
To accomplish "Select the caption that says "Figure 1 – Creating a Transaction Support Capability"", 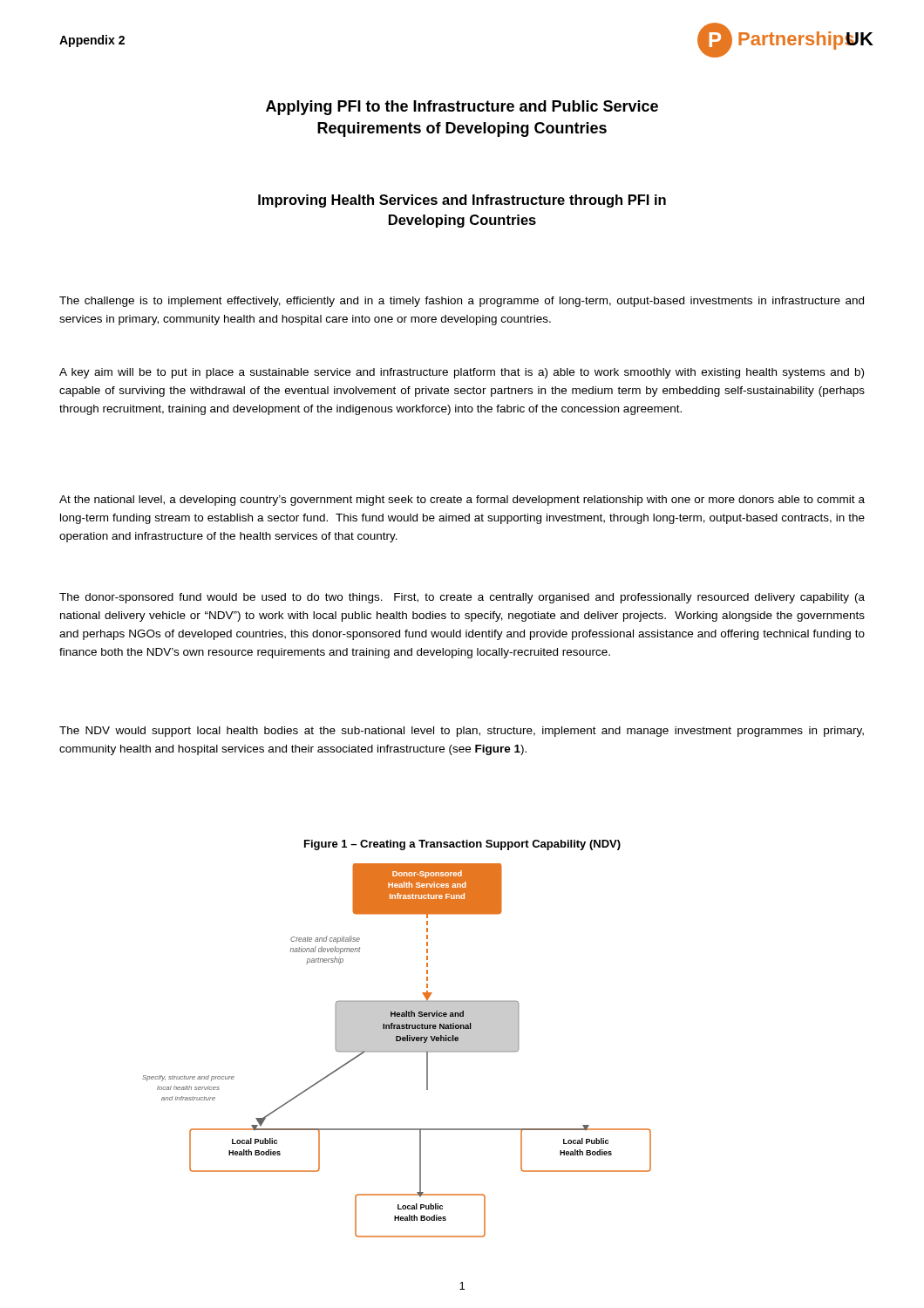I will (462, 844).
